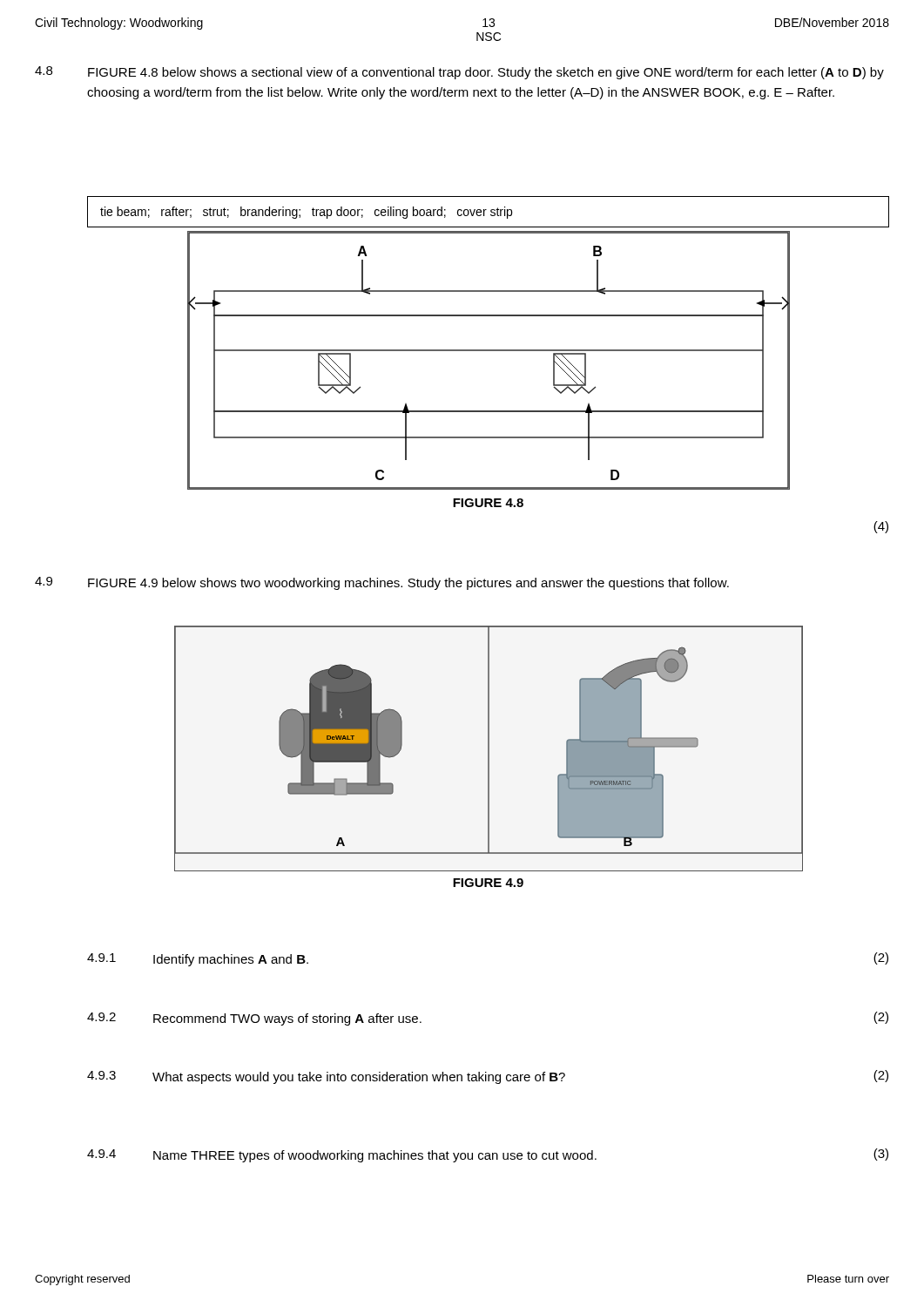Locate the block starting "9 FIGURE 4.9 below shows two woodworking"
The height and width of the screenshot is (1307, 924).
point(462,583)
